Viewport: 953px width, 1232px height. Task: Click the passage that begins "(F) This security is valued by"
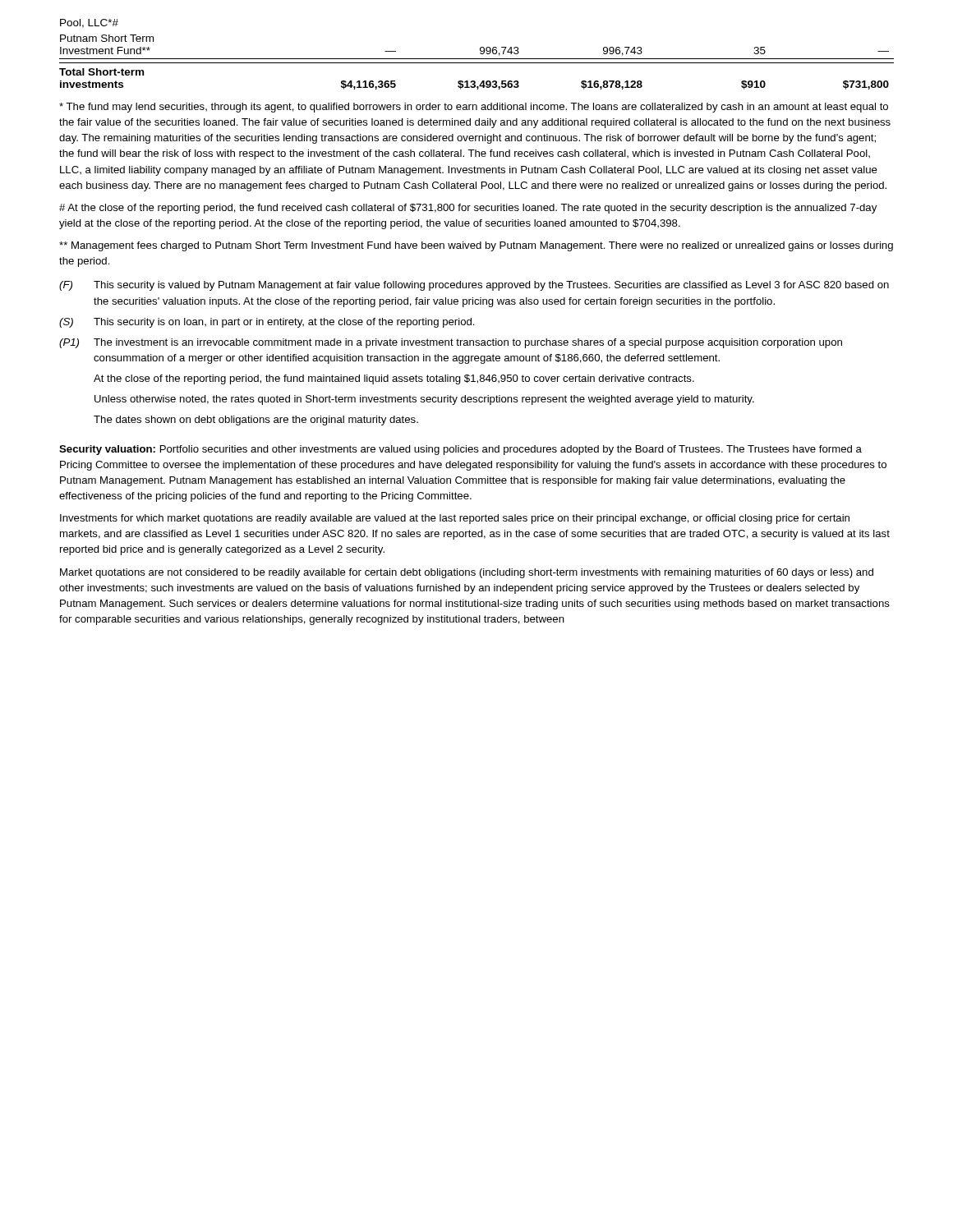476,293
